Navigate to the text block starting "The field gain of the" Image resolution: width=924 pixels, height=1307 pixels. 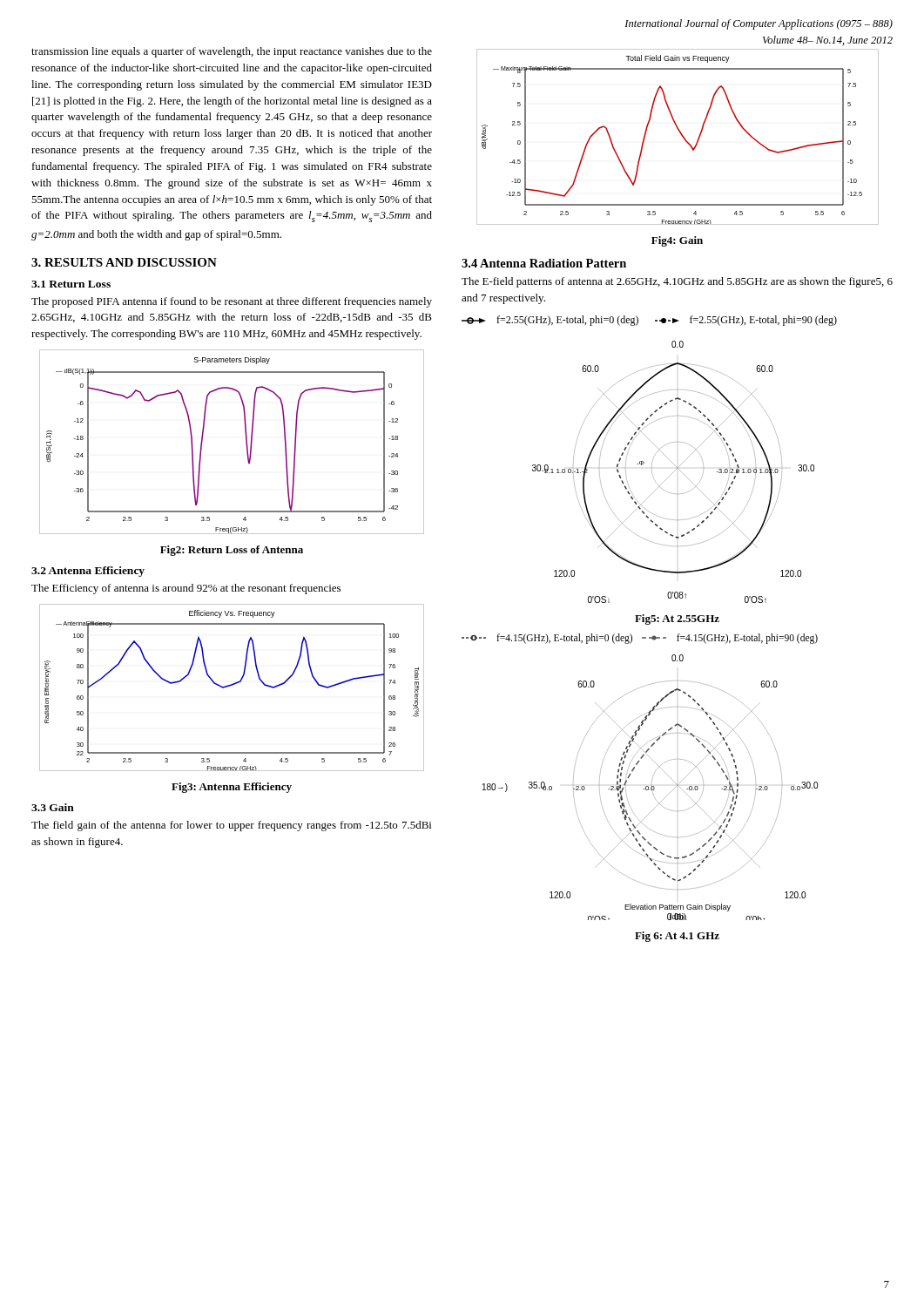click(x=232, y=833)
